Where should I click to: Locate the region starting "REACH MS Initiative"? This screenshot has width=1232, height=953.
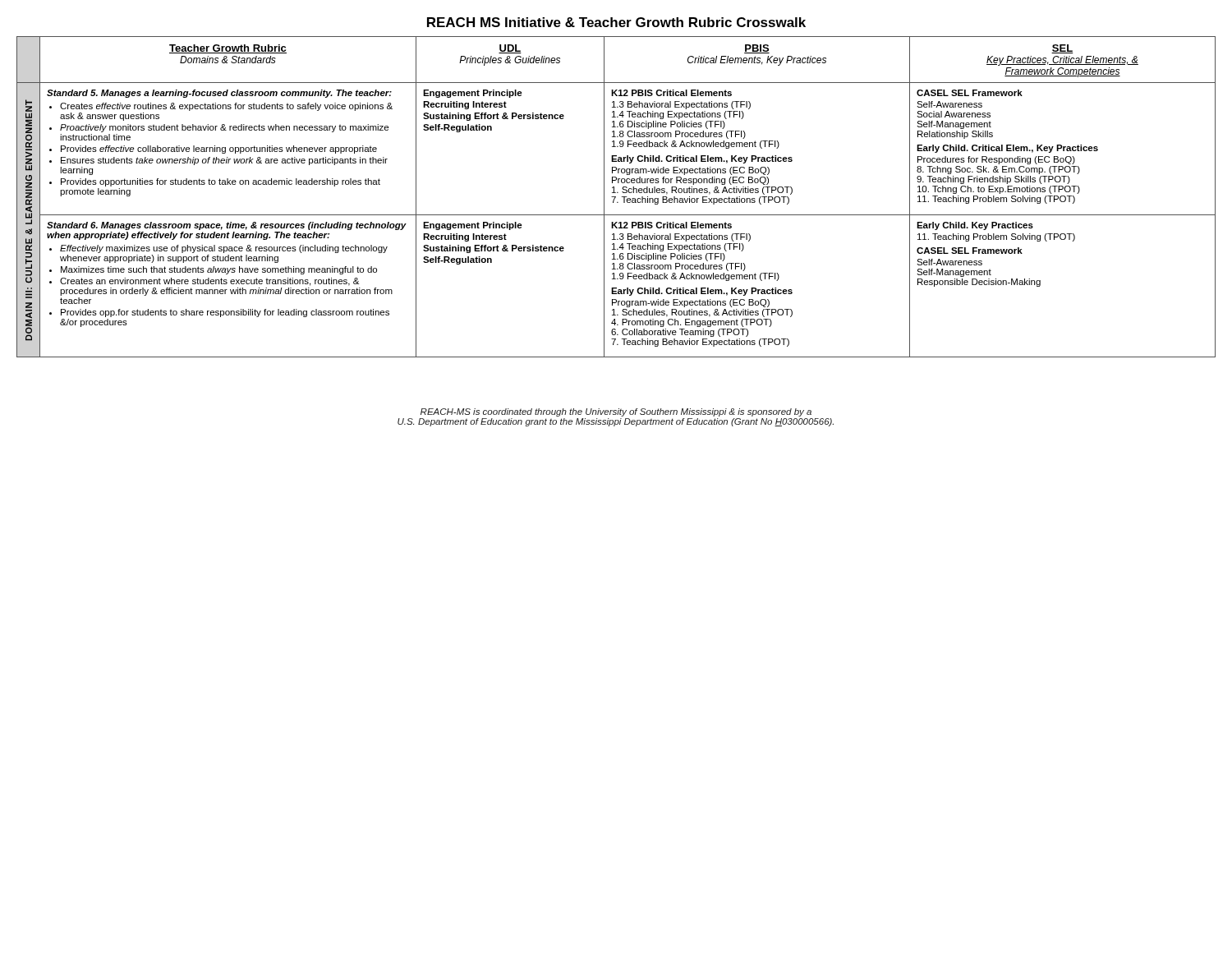pos(616,23)
